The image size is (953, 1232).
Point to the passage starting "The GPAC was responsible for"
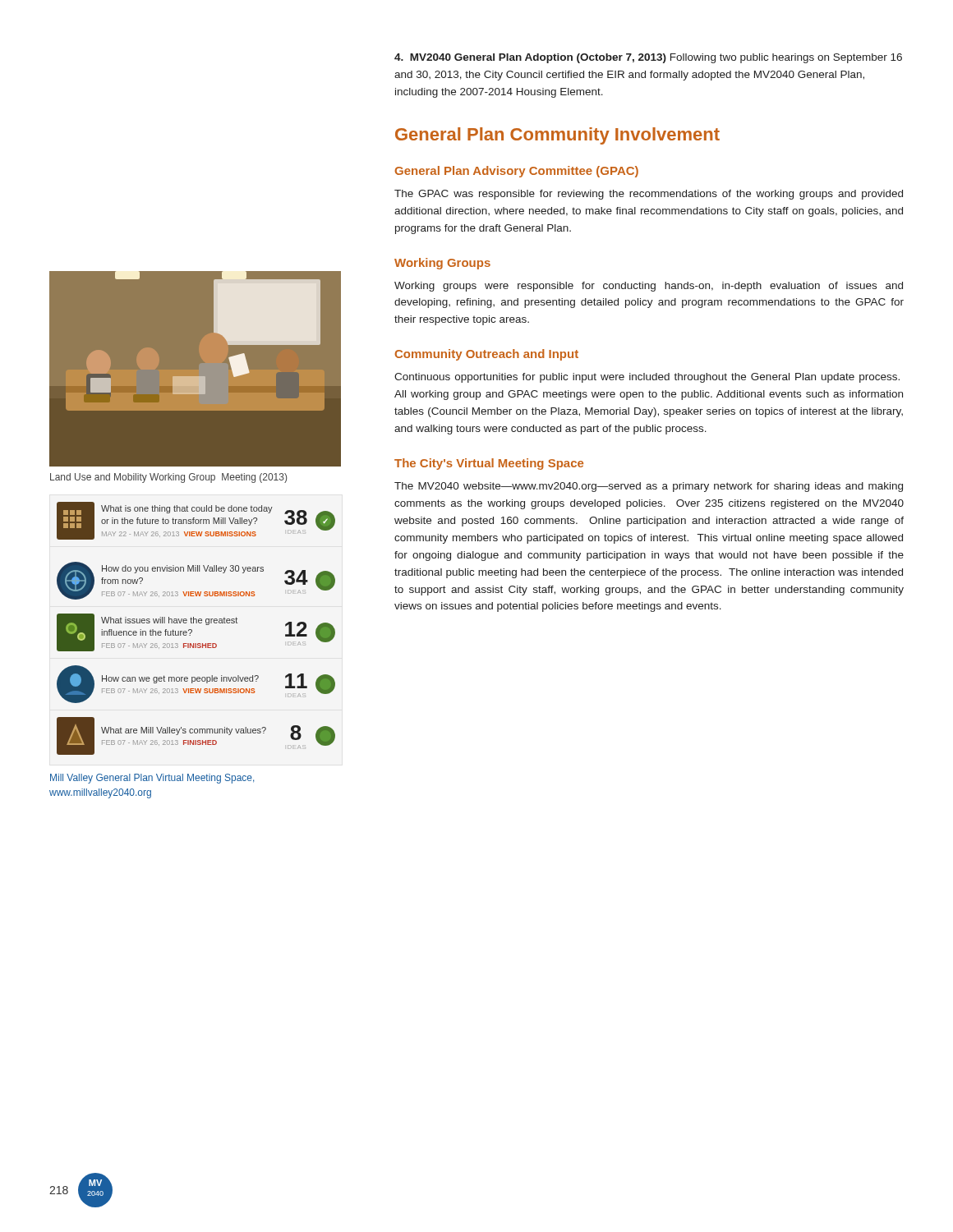click(x=649, y=210)
